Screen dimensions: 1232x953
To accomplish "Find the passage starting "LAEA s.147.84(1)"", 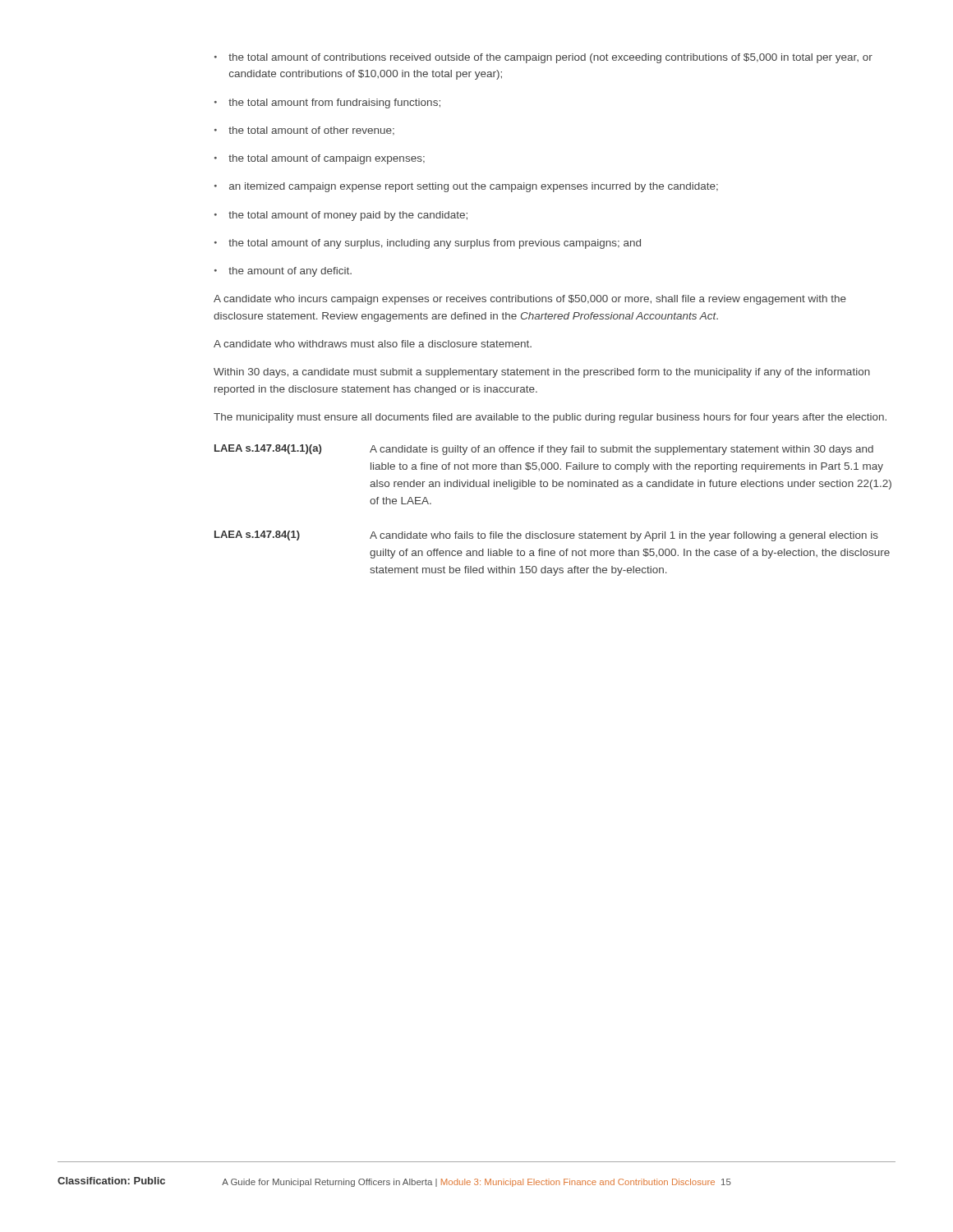I will coord(257,535).
